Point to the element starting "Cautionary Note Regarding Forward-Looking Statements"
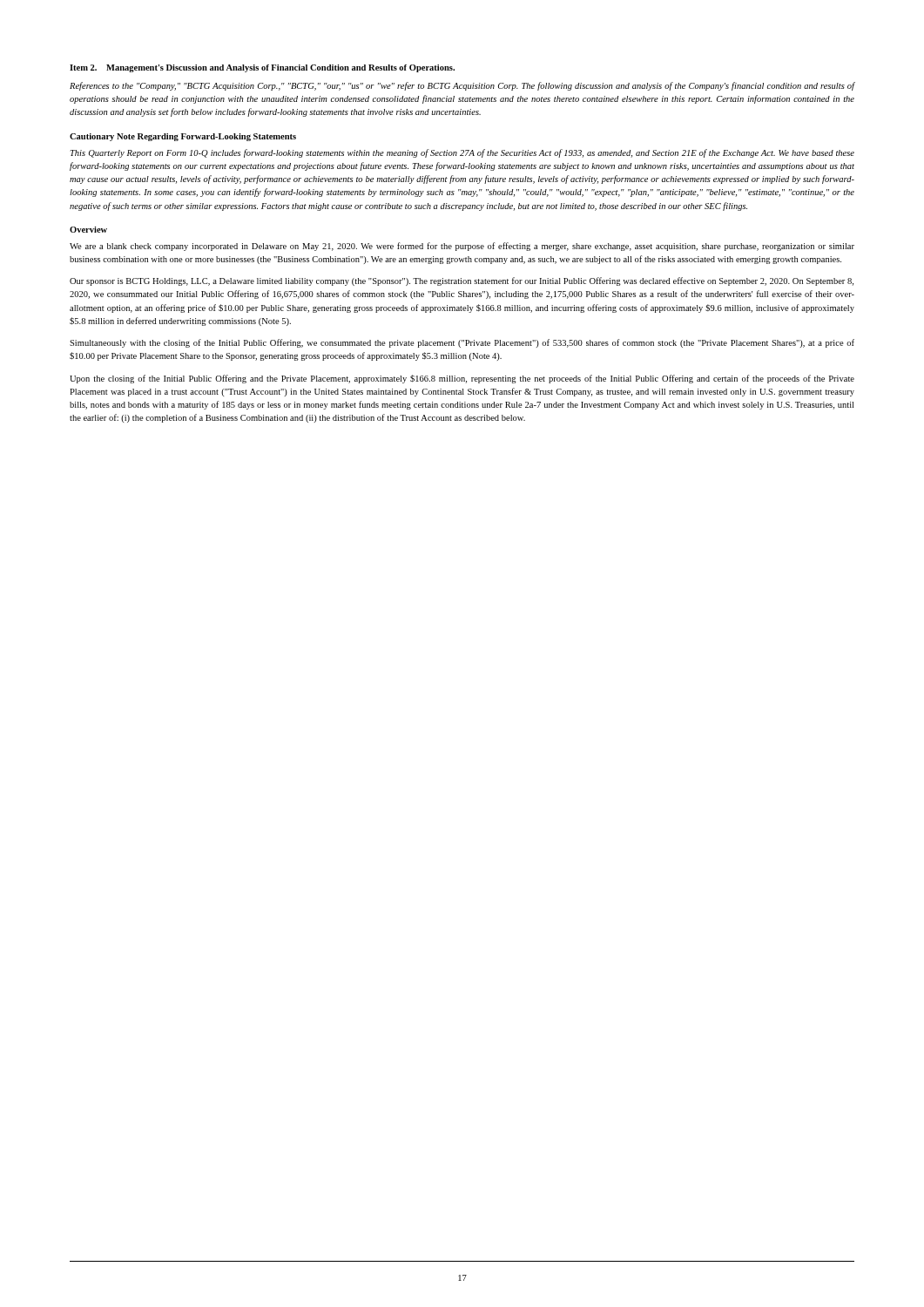Image resolution: width=924 pixels, height=1307 pixels. (183, 136)
